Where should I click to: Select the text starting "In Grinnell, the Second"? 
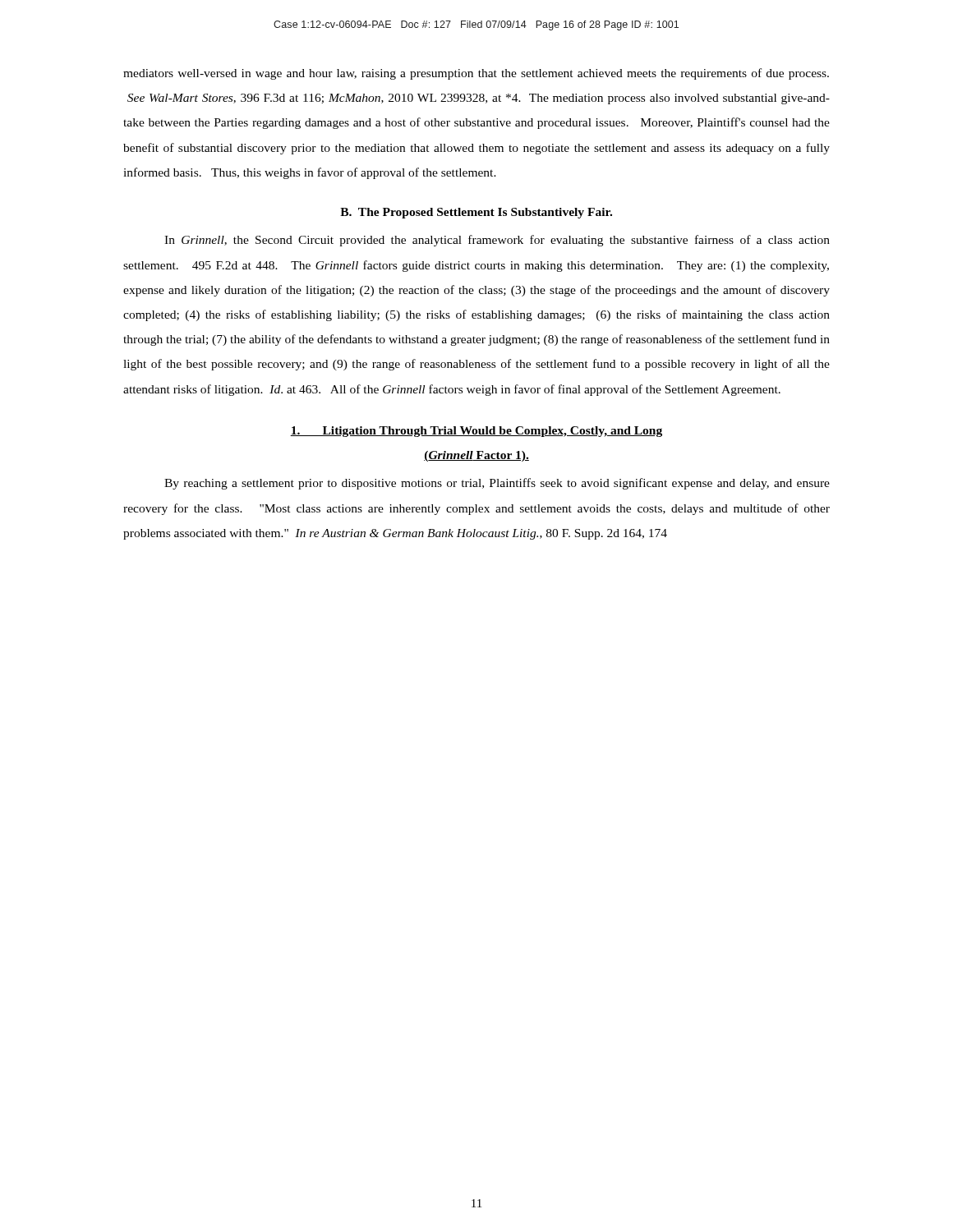click(x=476, y=314)
